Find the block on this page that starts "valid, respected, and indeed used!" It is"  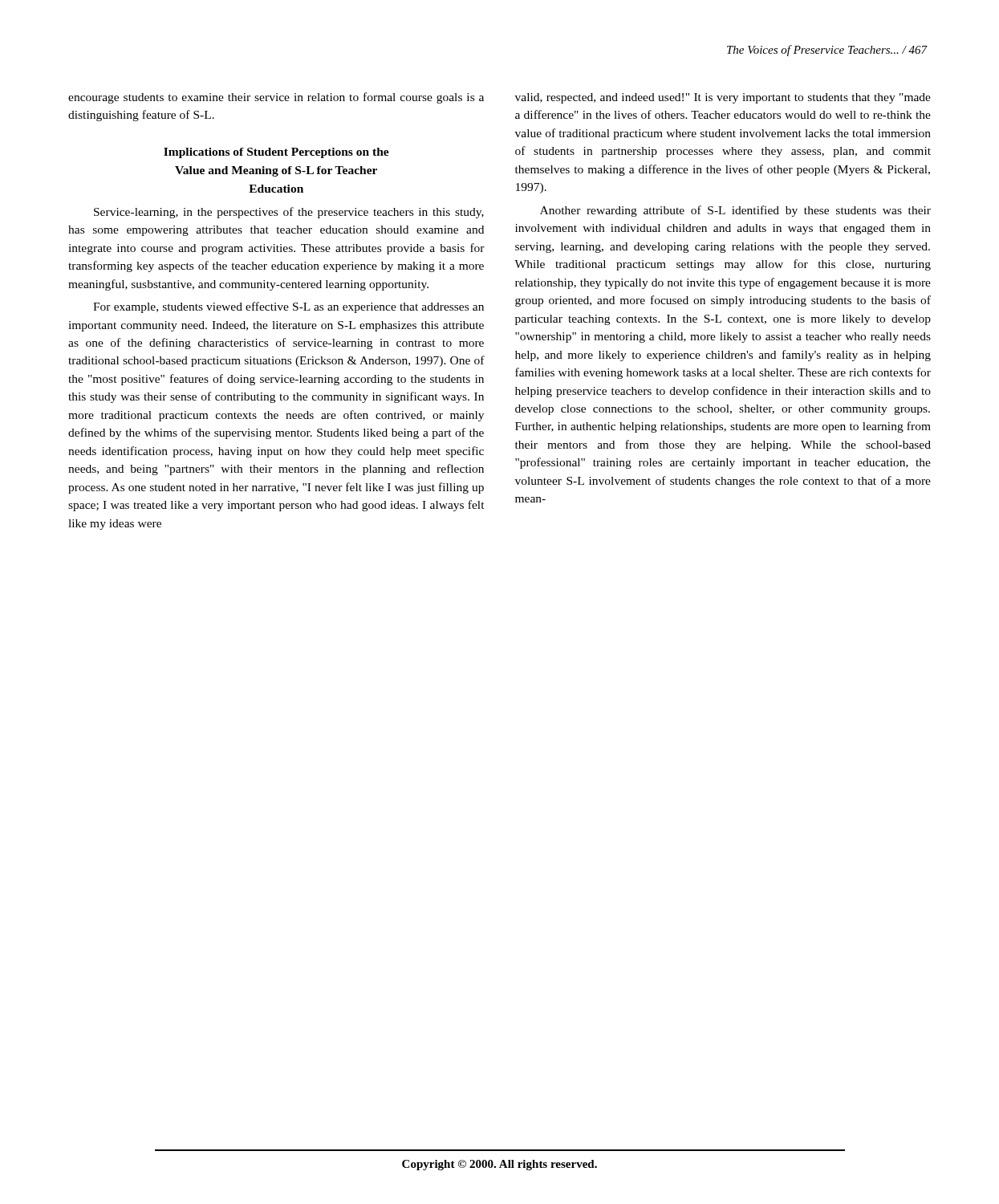723,142
